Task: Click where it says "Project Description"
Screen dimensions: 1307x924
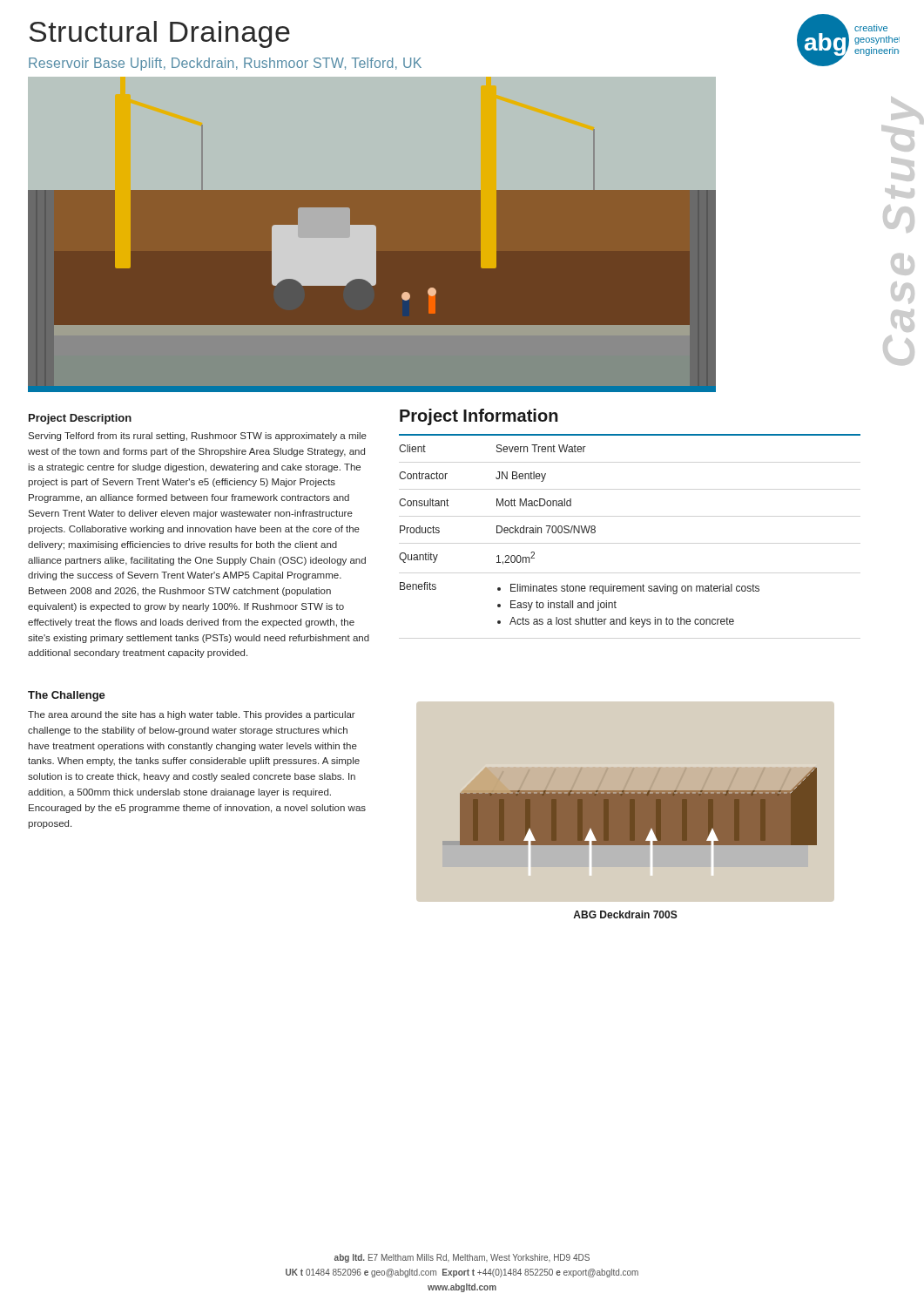Action: 80,419
